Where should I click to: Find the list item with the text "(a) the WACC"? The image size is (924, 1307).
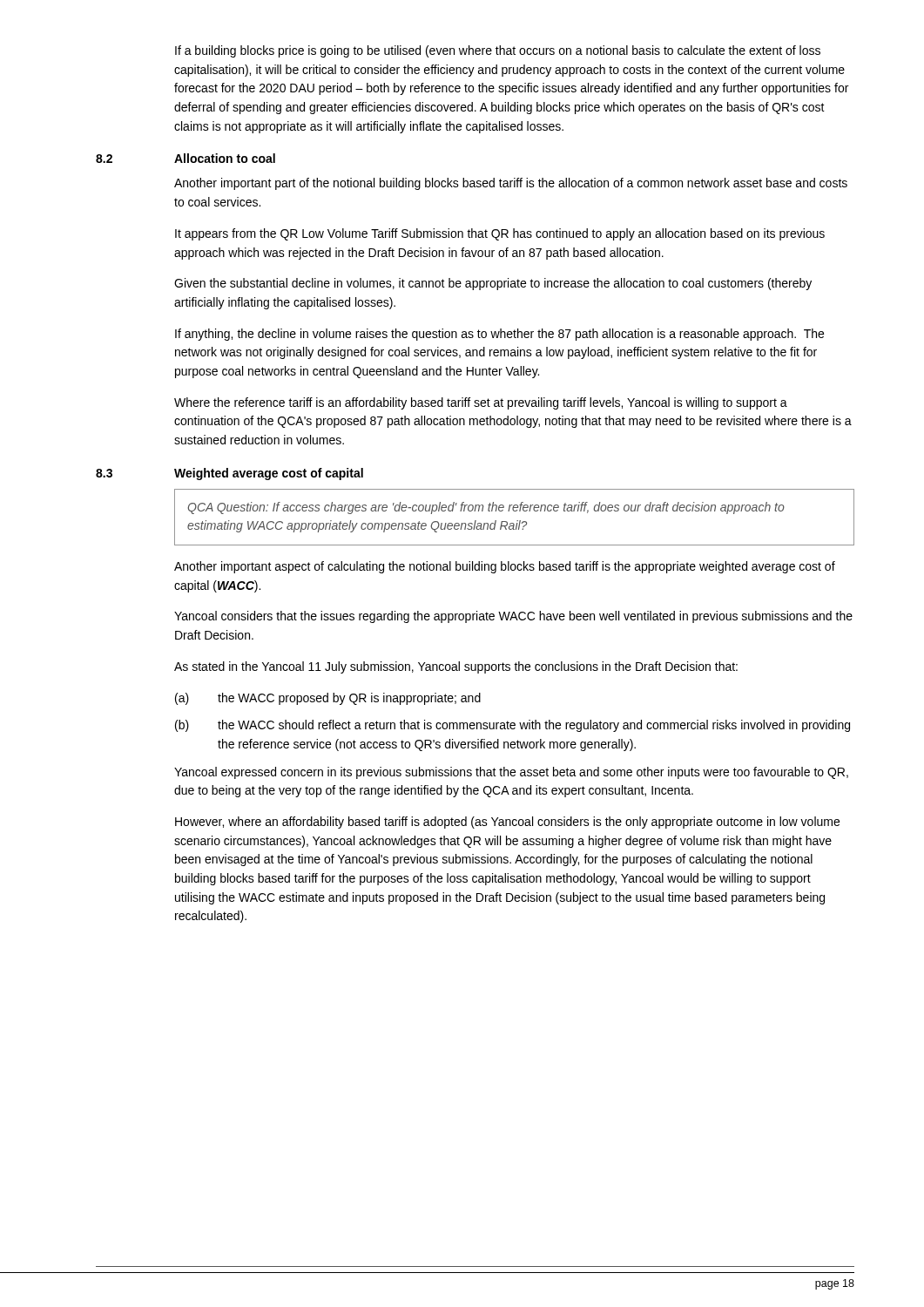pos(328,699)
